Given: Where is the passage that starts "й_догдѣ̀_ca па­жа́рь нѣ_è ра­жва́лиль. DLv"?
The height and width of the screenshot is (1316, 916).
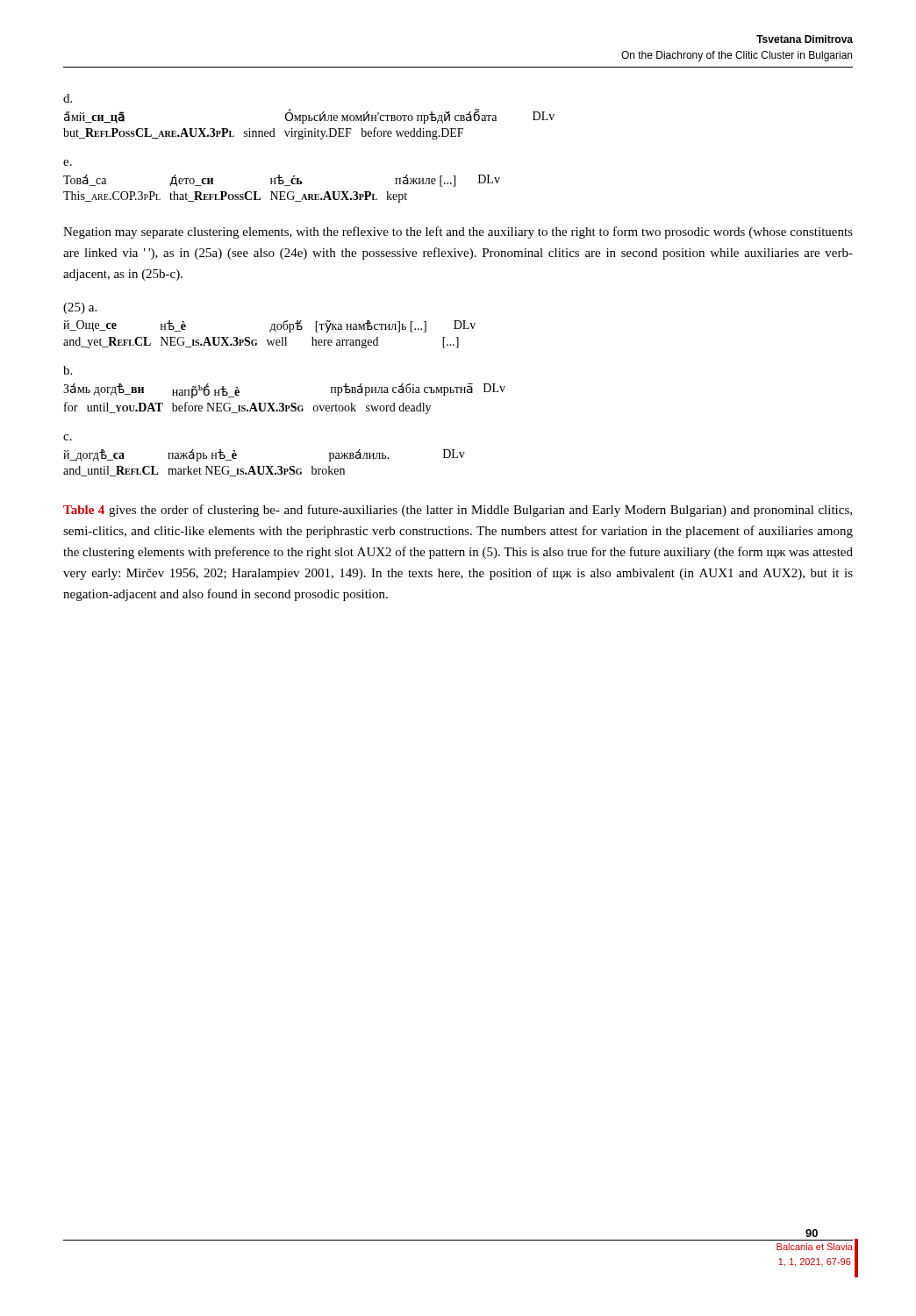Looking at the screenshot, I should [x=264, y=463].
